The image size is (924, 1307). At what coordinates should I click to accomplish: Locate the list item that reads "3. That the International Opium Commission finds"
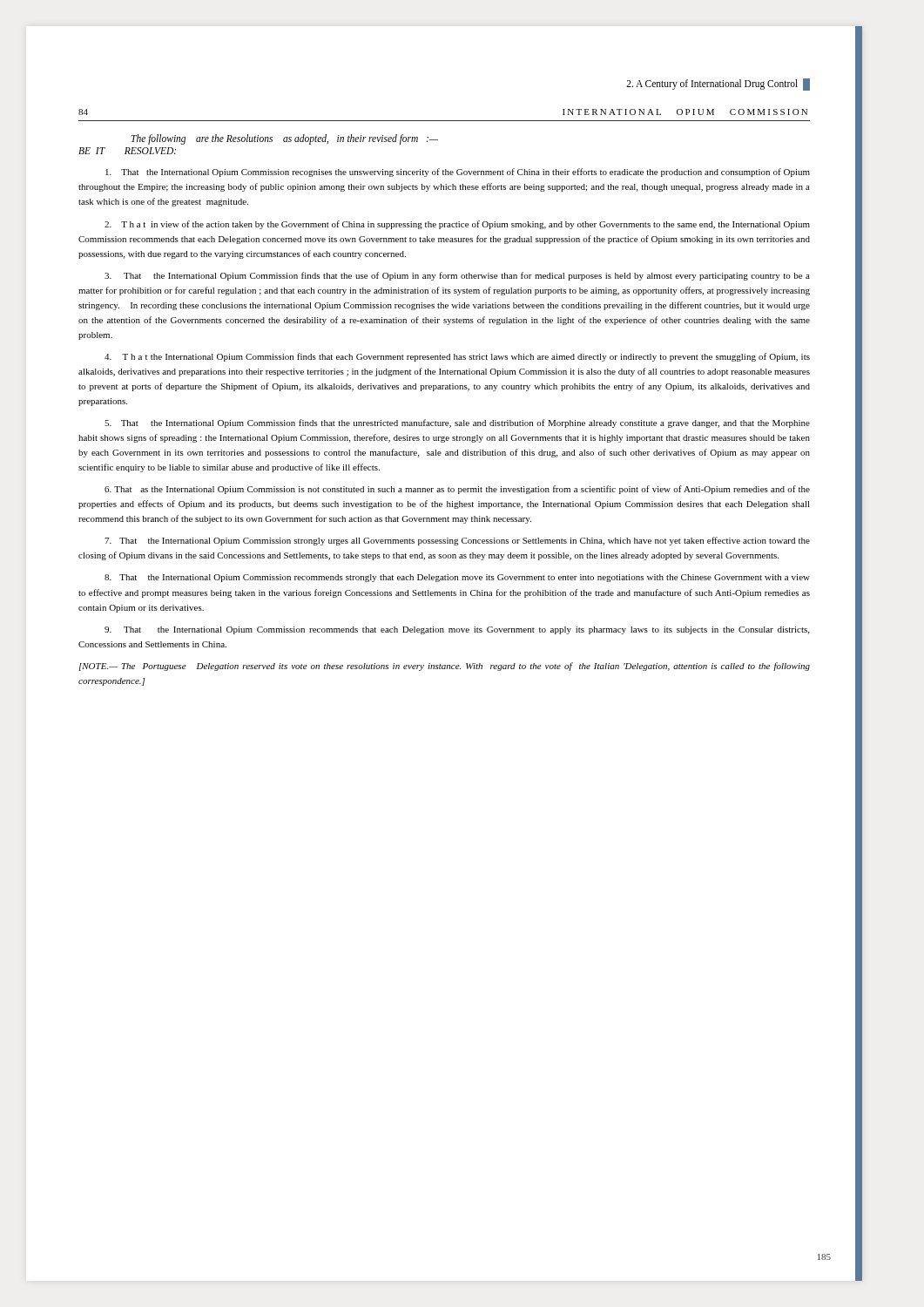(x=444, y=305)
